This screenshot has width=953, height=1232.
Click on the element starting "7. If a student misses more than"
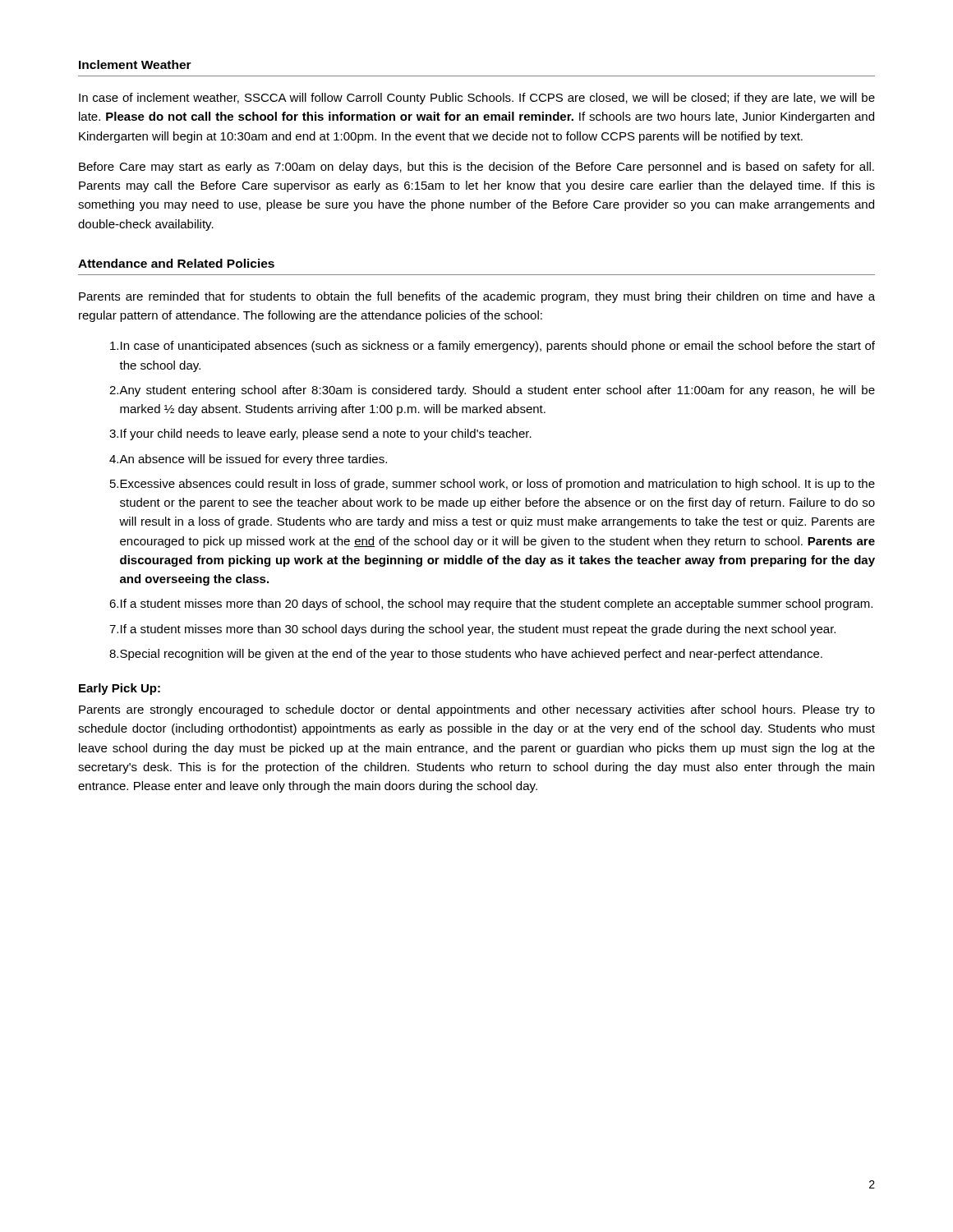(x=476, y=628)
